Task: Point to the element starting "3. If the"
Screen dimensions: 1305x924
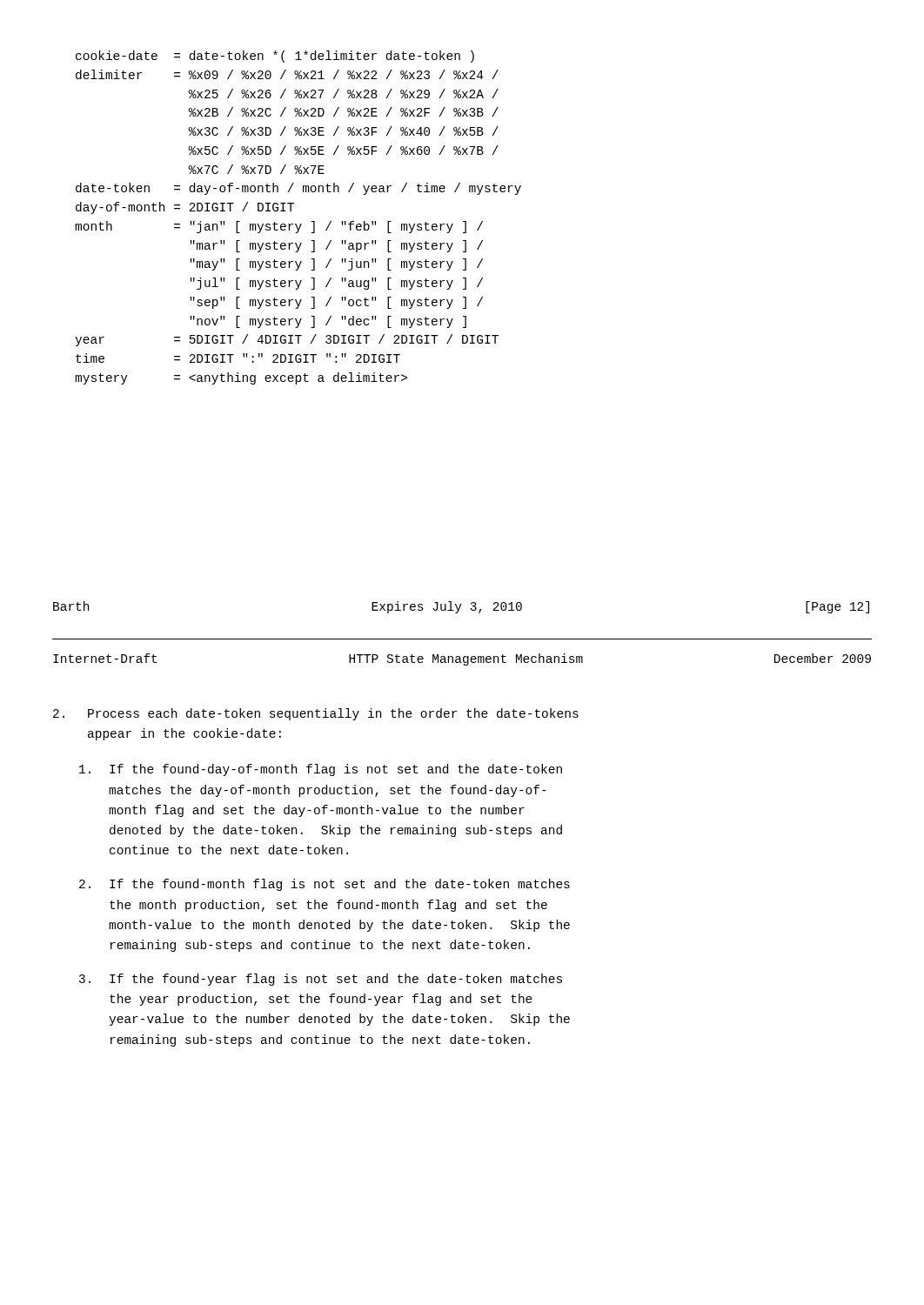Action: pos(475,1010)
